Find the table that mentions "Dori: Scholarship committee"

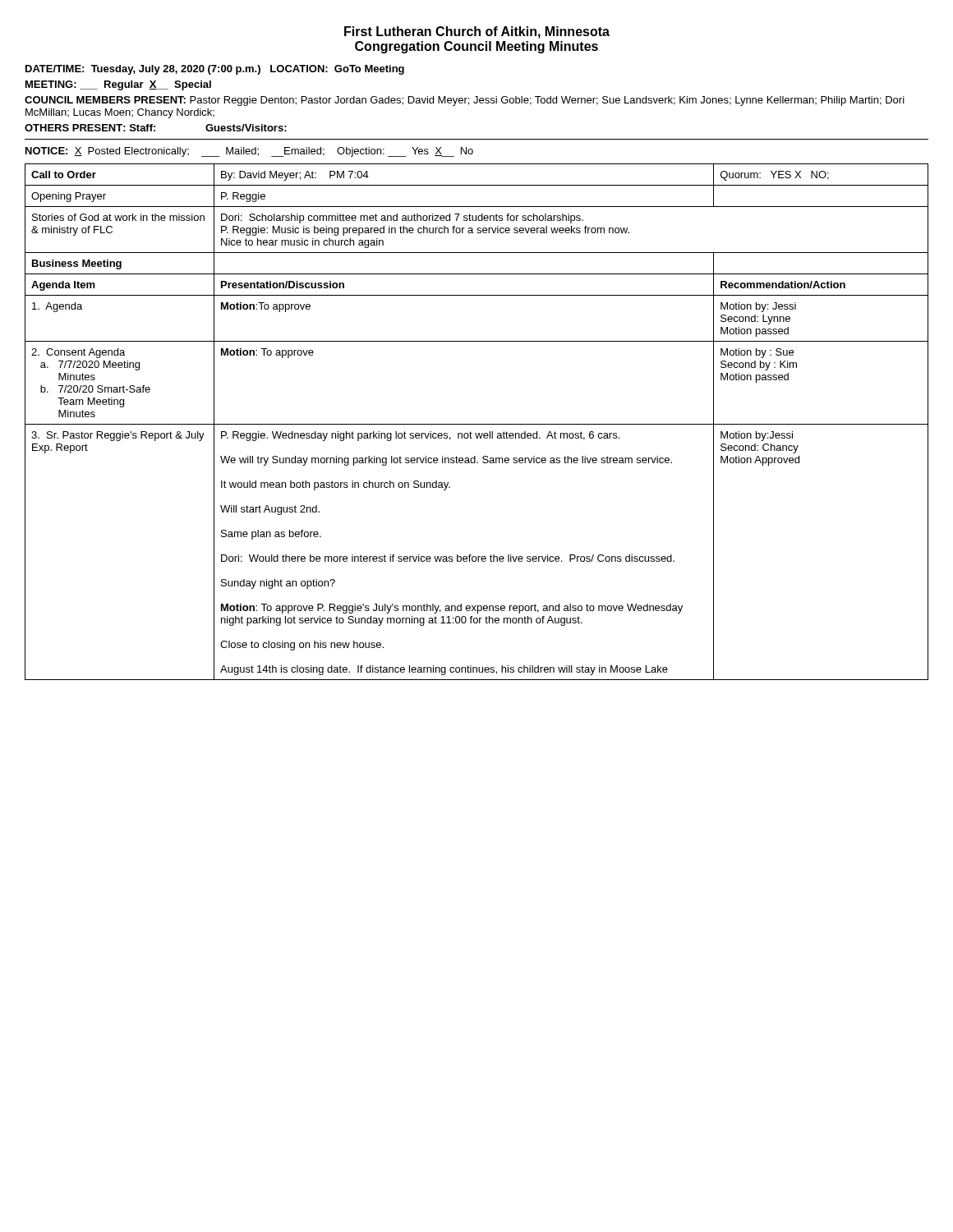coord(476,422)
